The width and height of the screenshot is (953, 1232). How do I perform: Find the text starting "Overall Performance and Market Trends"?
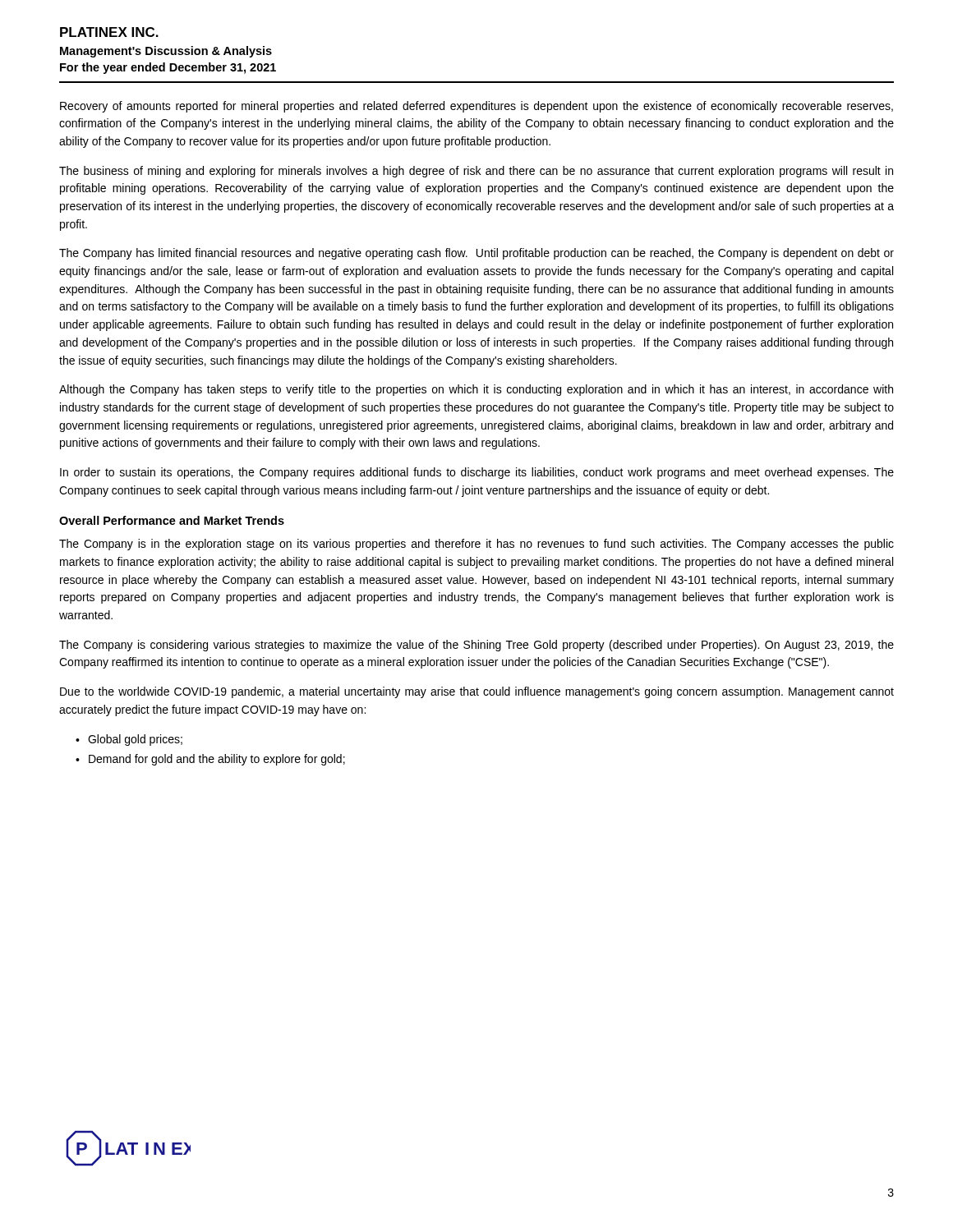click(172, 521)
